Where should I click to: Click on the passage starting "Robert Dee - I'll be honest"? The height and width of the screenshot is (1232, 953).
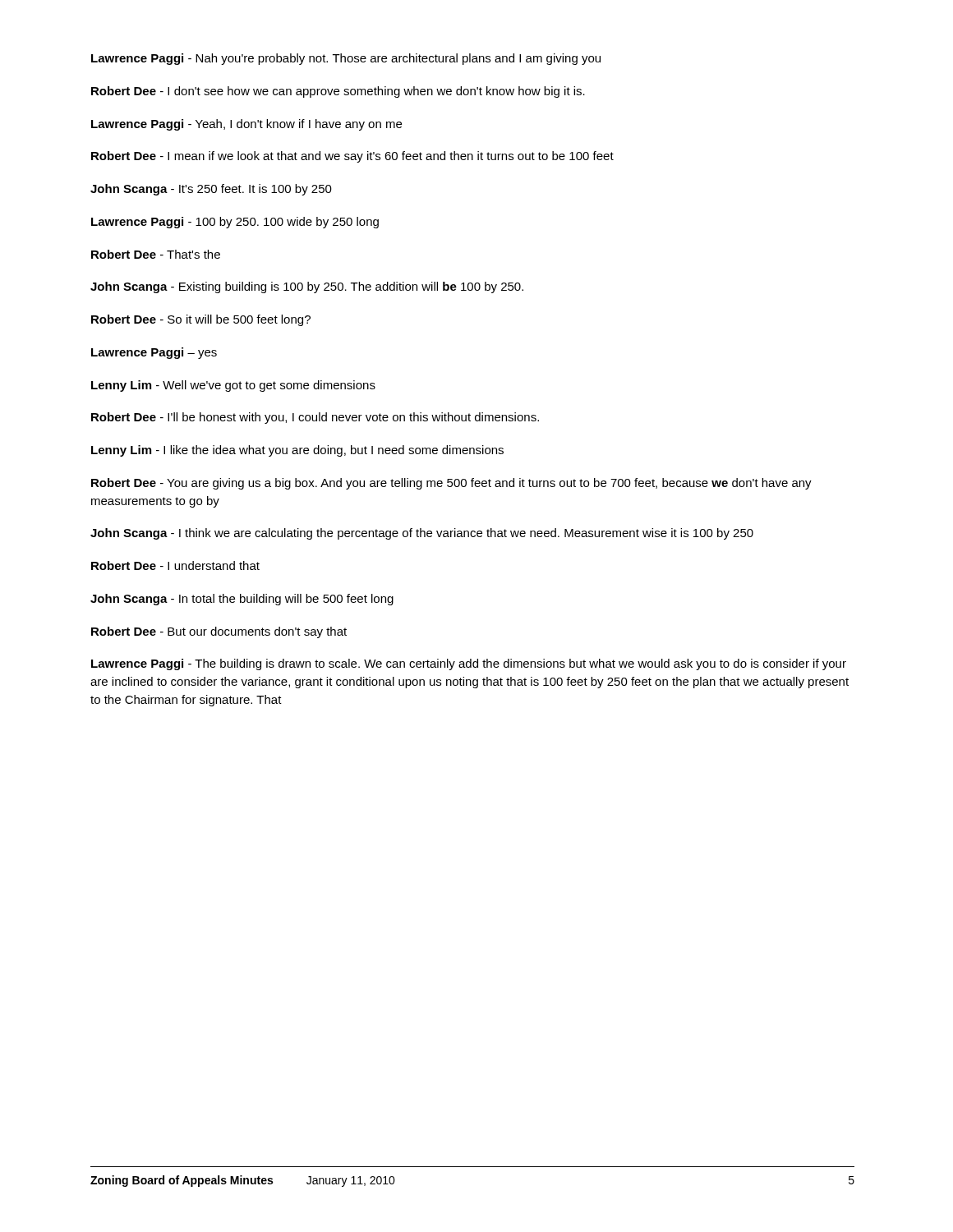315,417
